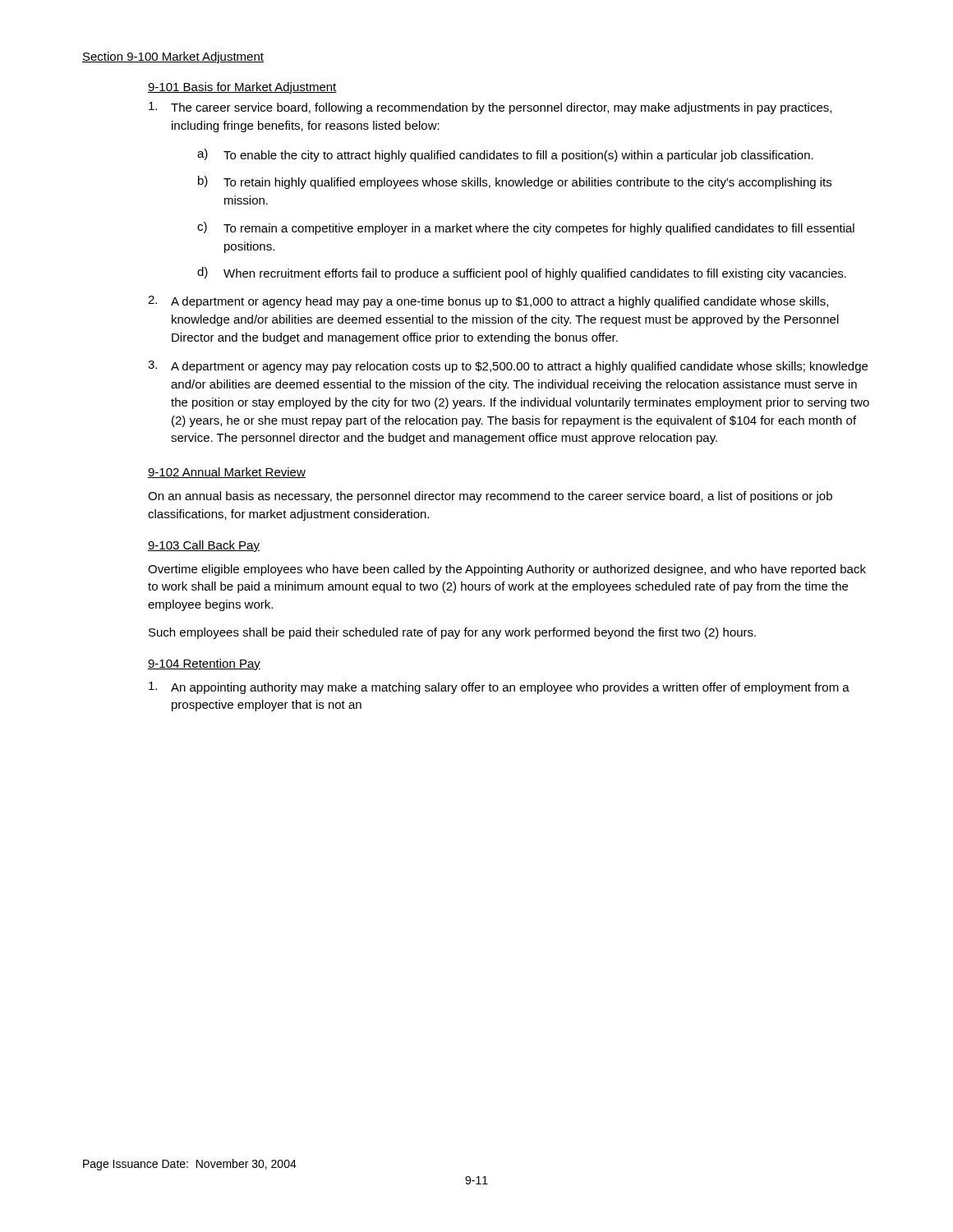The width and height of the screenshot is (953, 1232).
Task: Select the list item that says "d) When recruitment efforts fail to"
Action: 534,274
